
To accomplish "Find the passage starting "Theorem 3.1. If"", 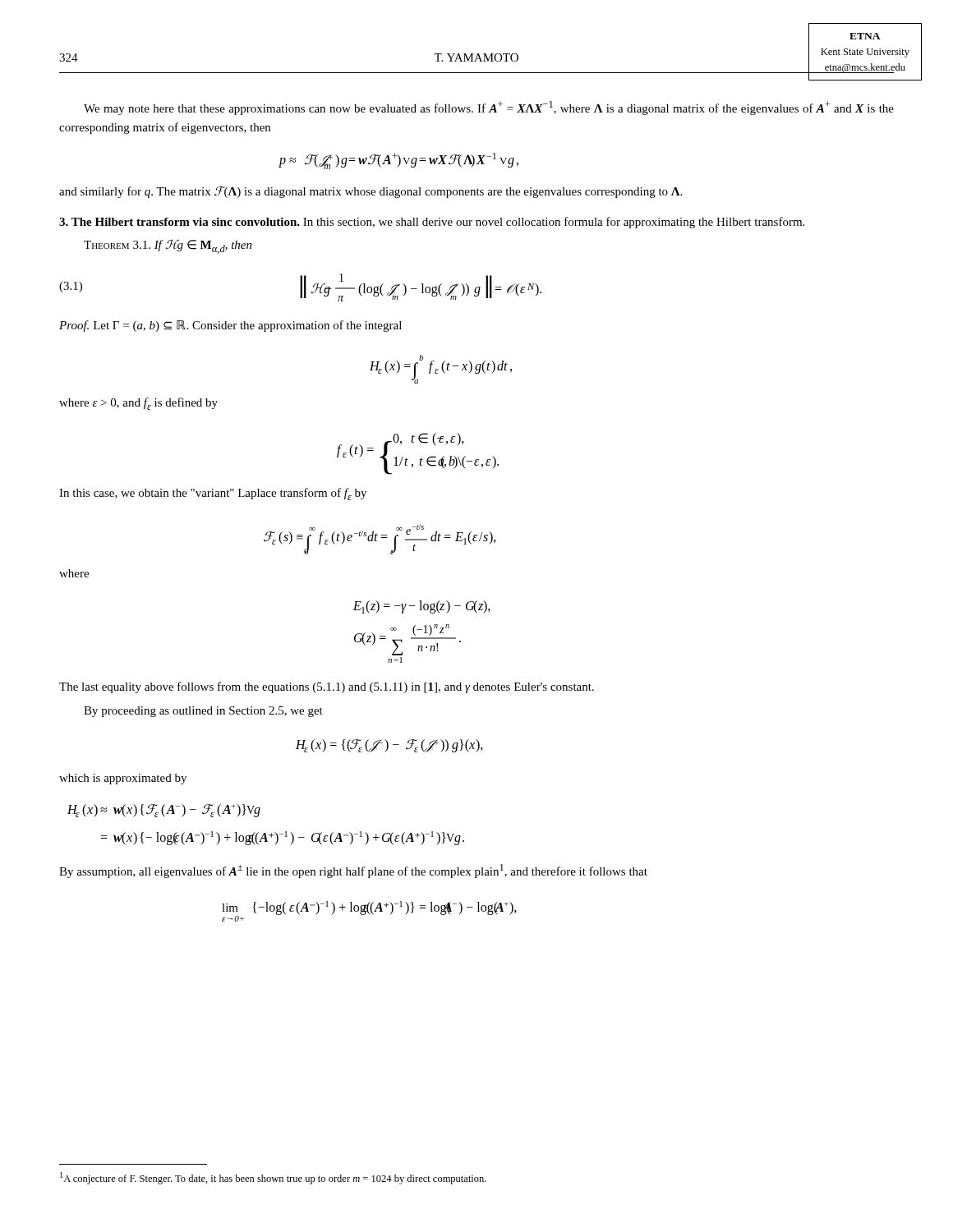I will pyautogui.click(x=168, y=247).
